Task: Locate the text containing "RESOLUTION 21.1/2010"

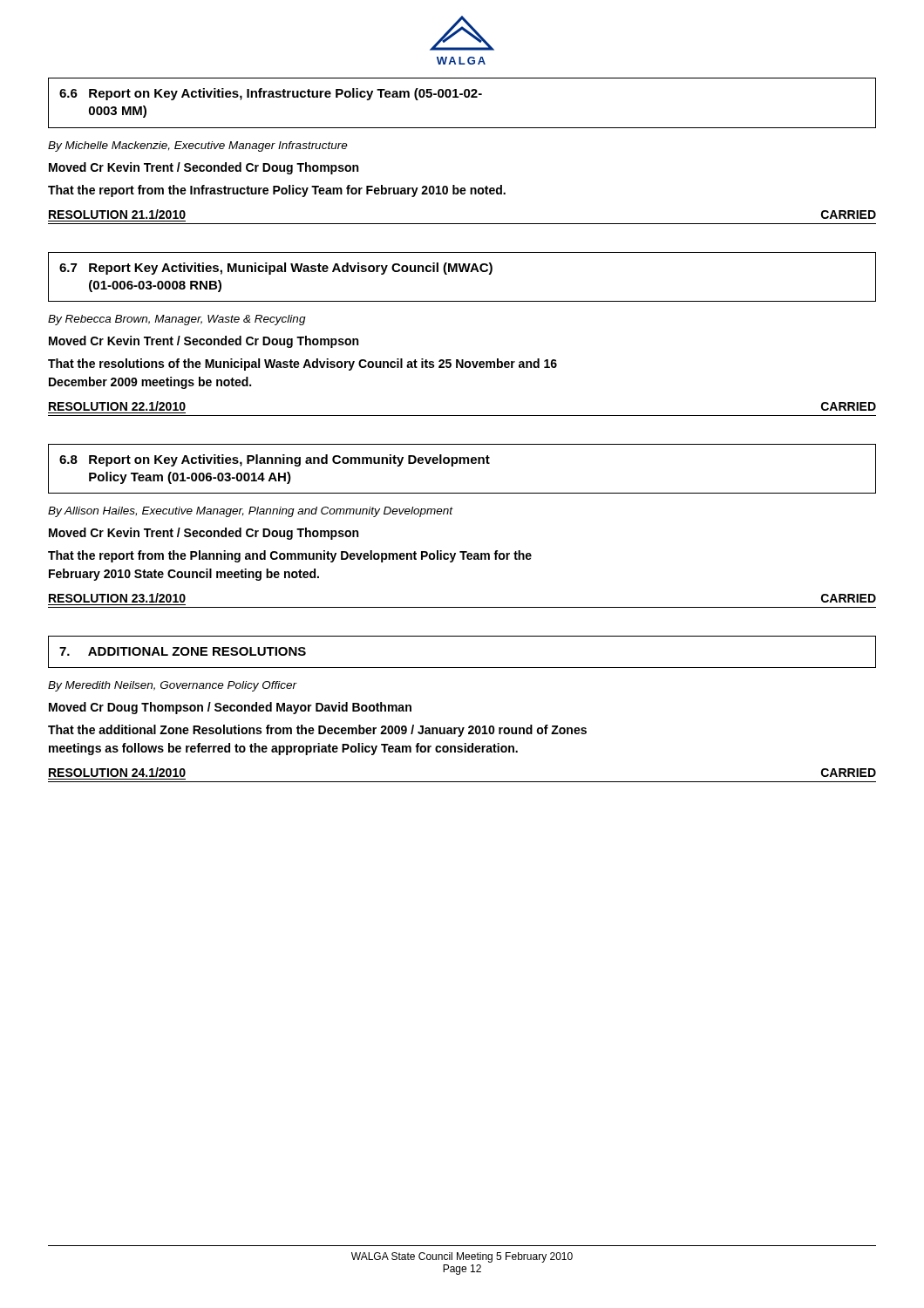Action: tap(117, 214)
